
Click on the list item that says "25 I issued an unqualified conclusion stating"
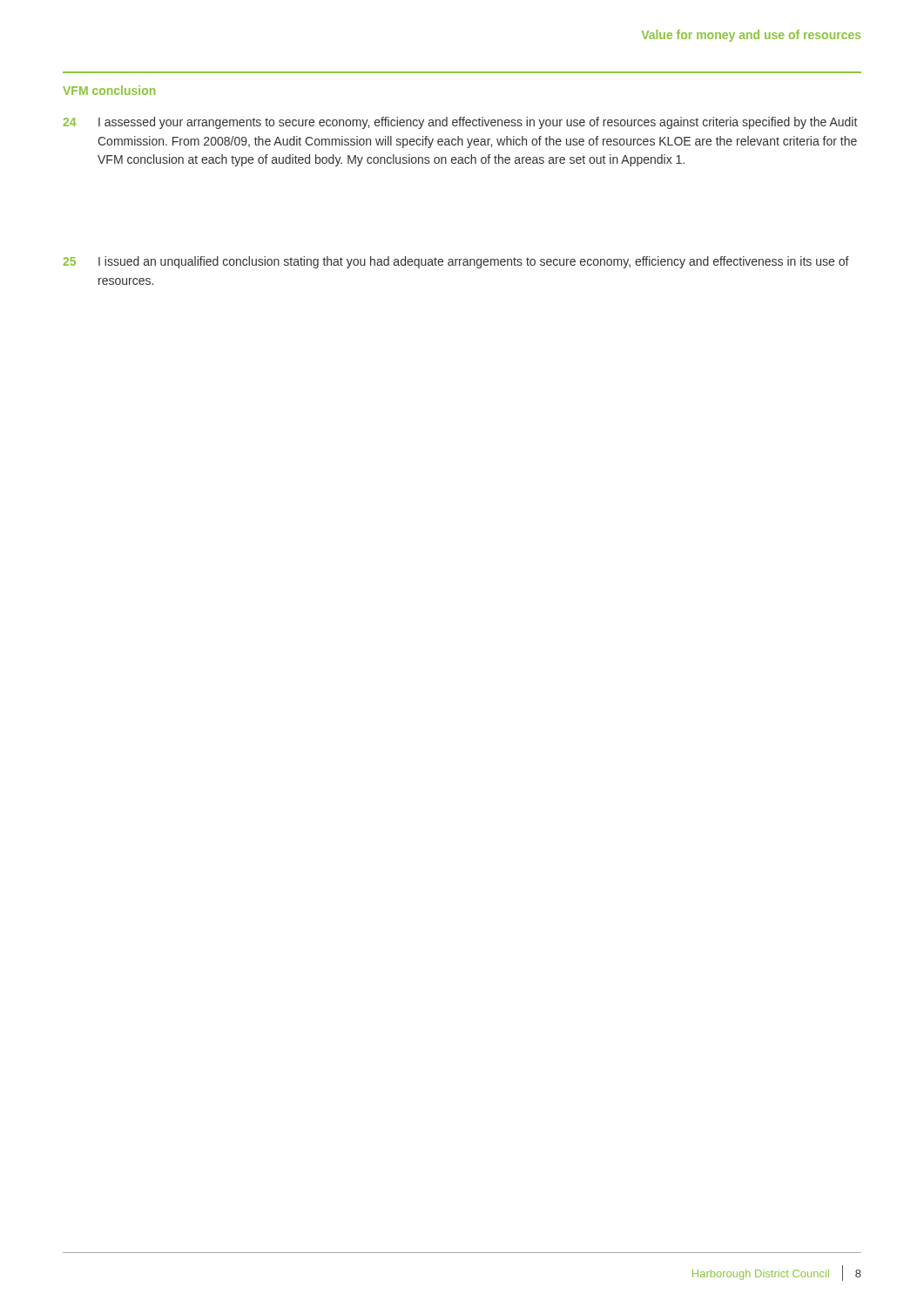(462, 272)
